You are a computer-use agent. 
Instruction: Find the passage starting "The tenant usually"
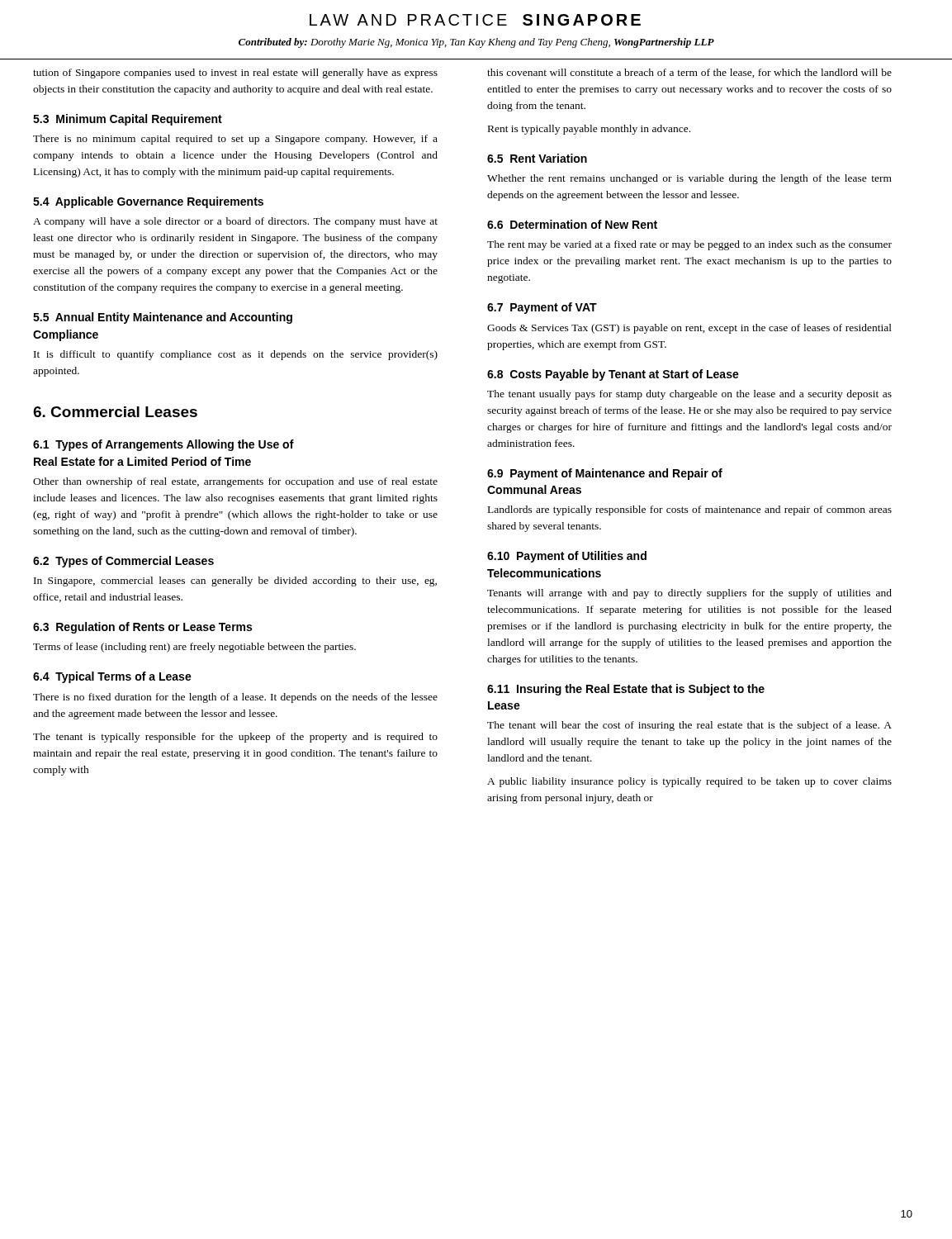tap(689, 418)
